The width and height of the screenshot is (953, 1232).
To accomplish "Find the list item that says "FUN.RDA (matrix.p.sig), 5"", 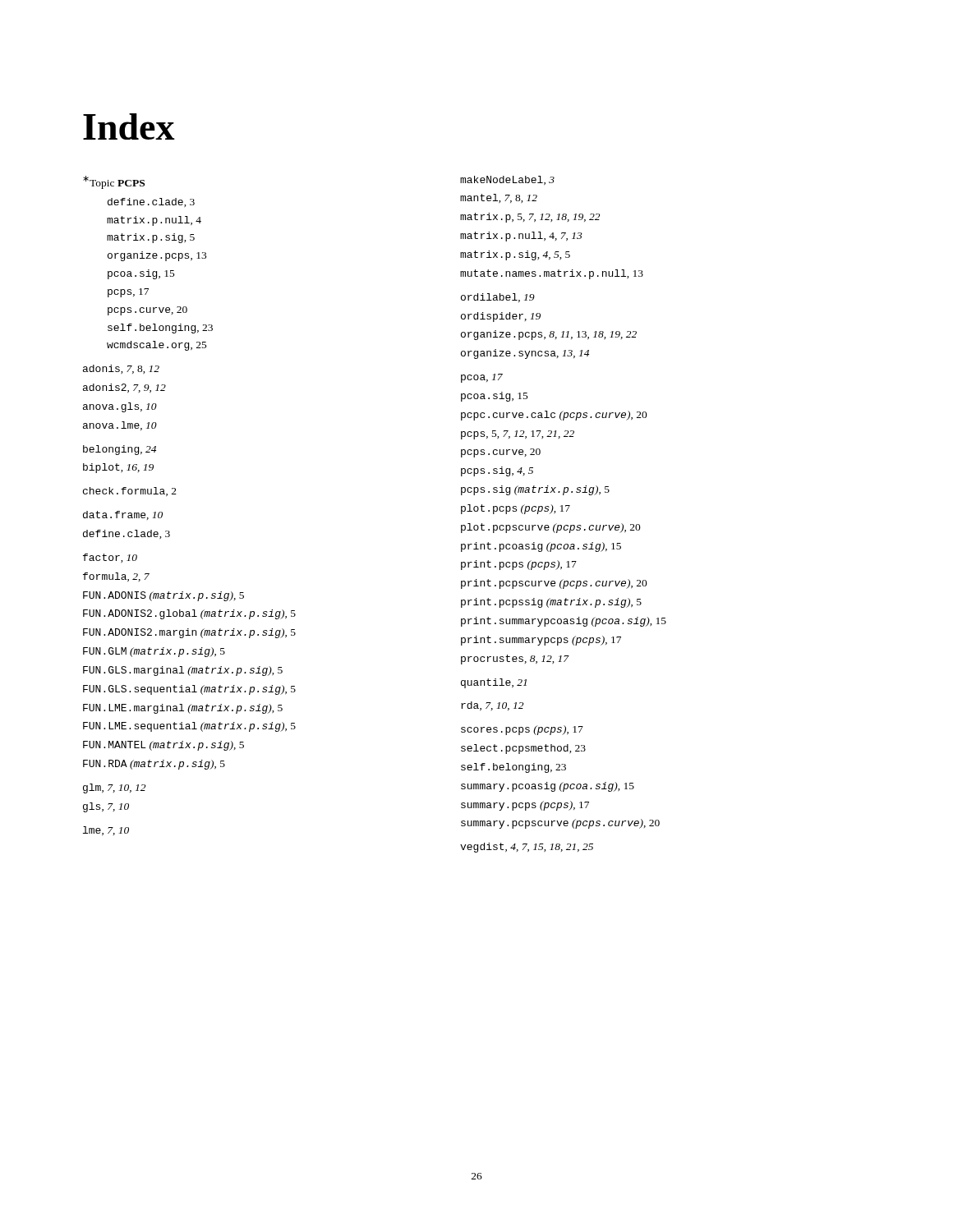I will 154,764.
